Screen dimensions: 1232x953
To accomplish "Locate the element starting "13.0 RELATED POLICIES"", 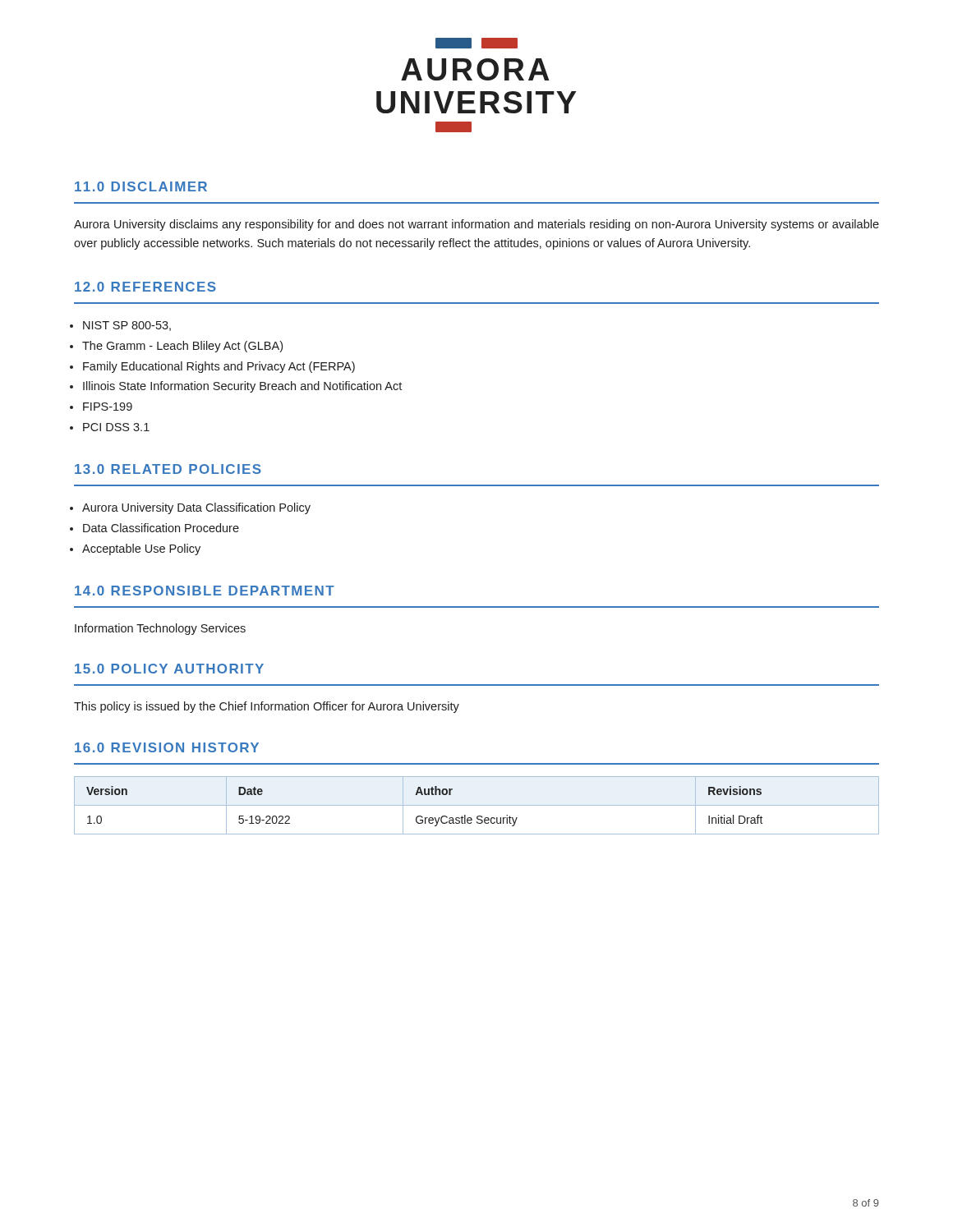I will pyautogui.click(x=168, y=470).
